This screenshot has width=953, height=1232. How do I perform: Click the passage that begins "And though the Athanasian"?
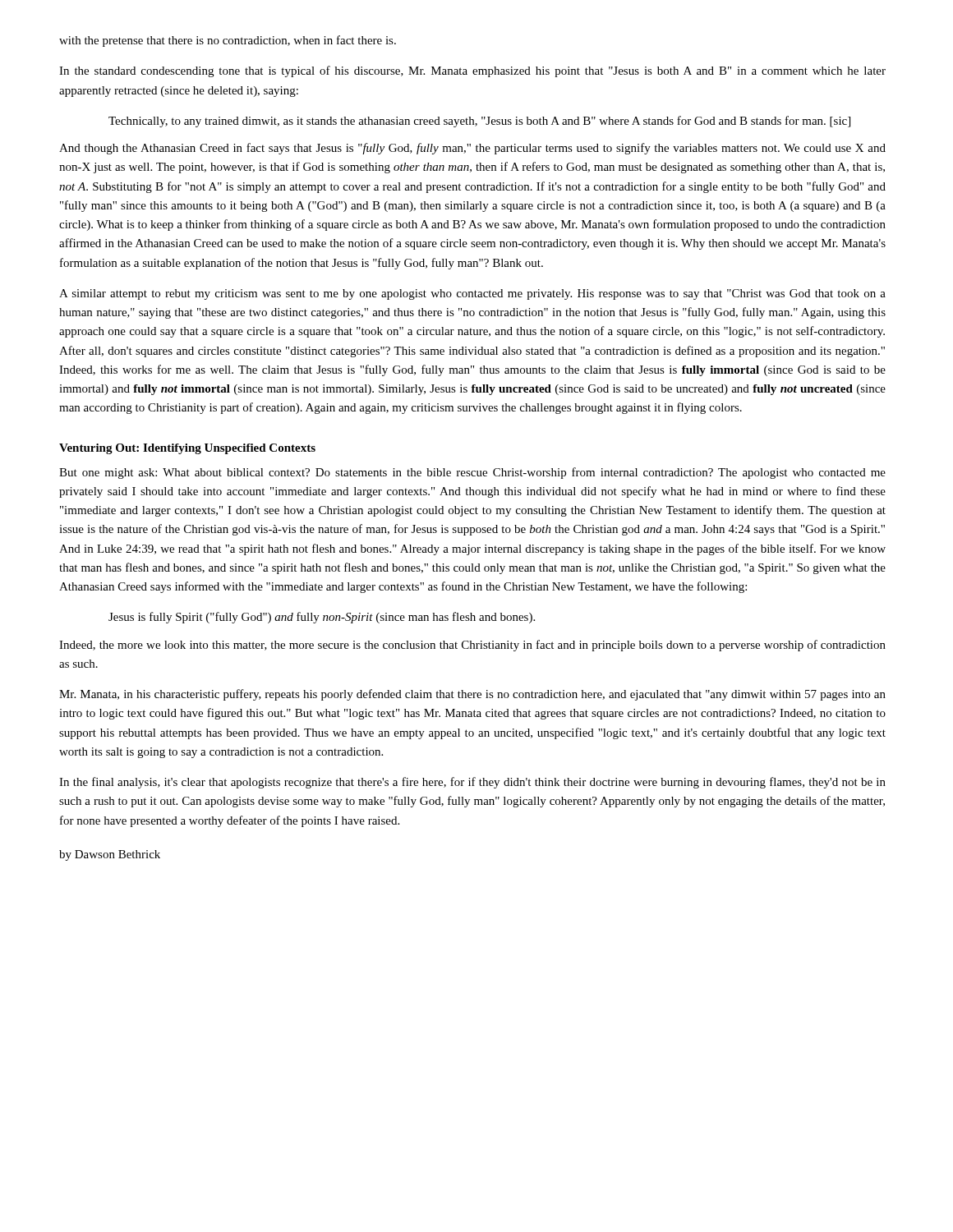472,205
